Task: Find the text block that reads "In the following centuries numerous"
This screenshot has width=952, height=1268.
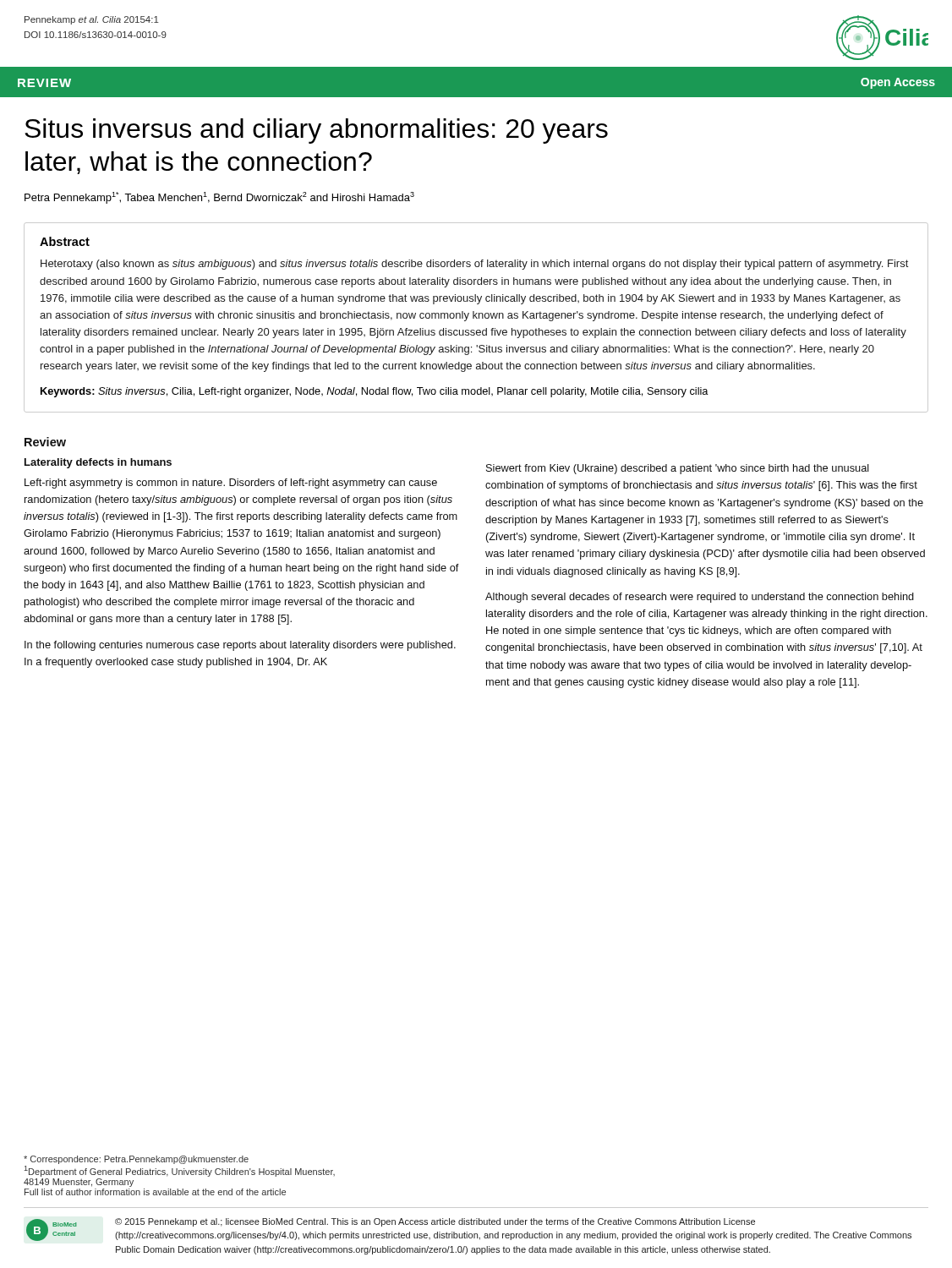Action: tap(240, 653)
